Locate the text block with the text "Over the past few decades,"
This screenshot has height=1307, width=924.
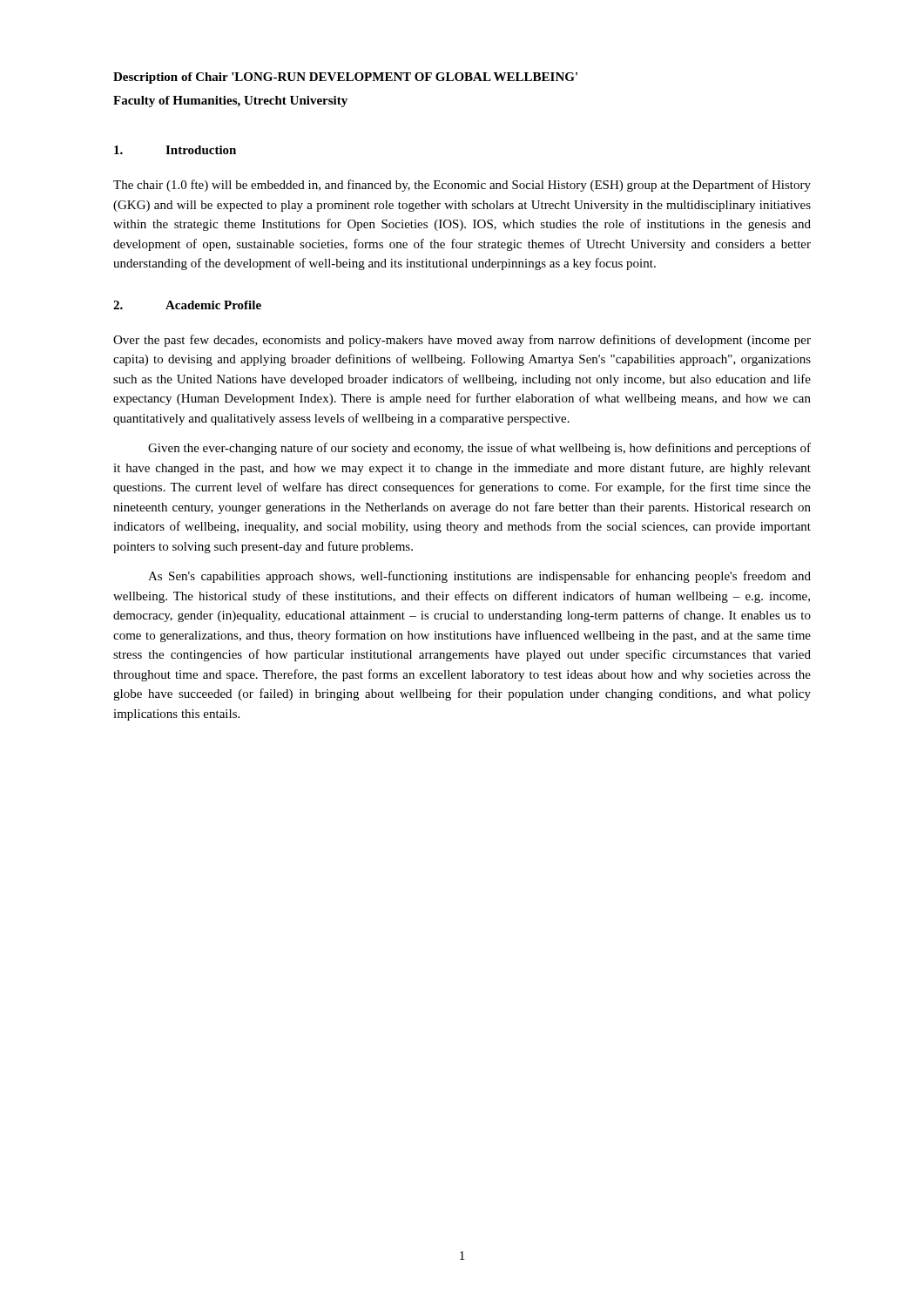coord(462,526)
